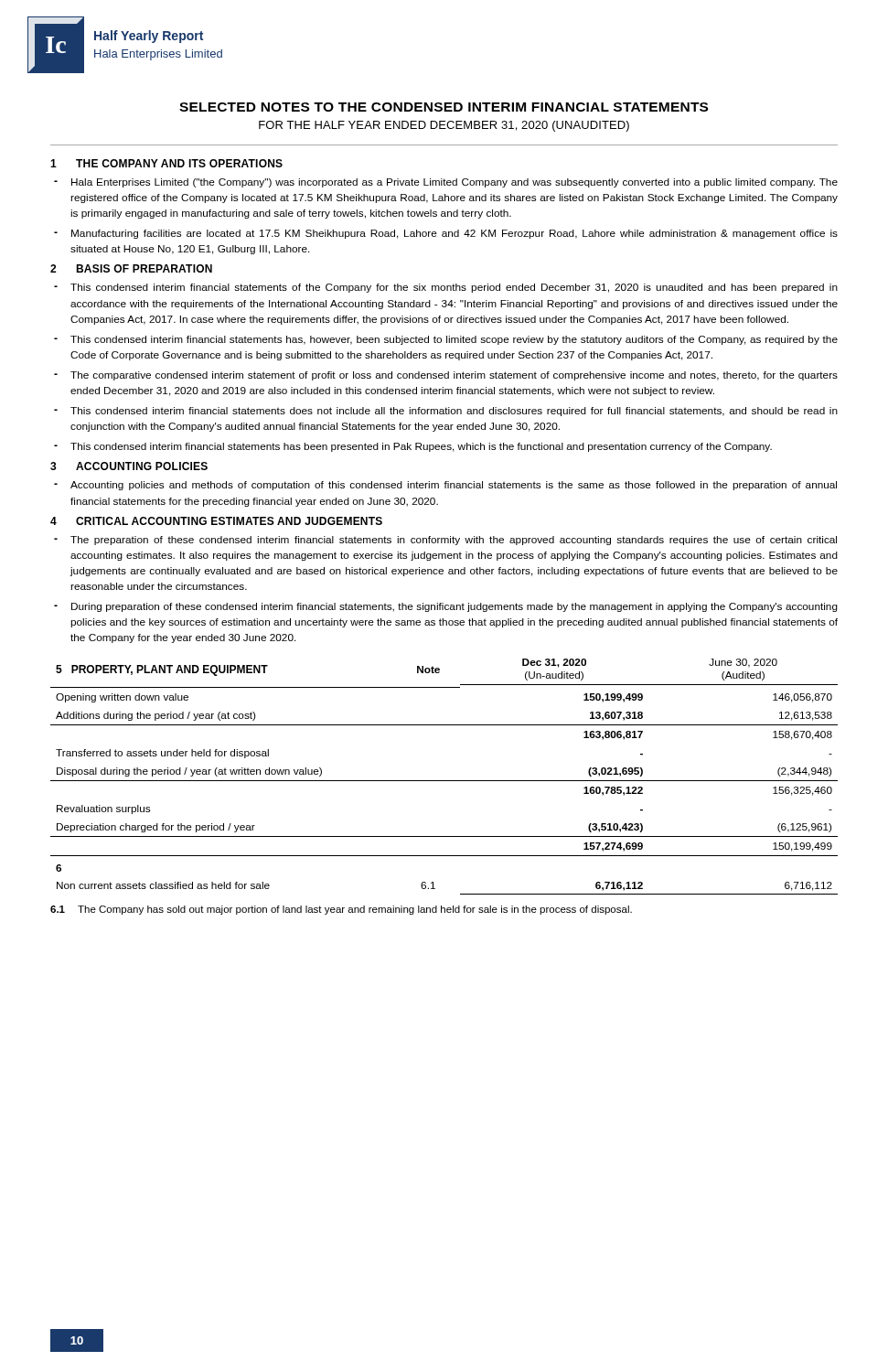Image resolution: width=888 pixels, height=1372 pixels.
Task: Click the passage that begins "- Hala Enterprises Limited ("the Company")"
Action: 444,198
